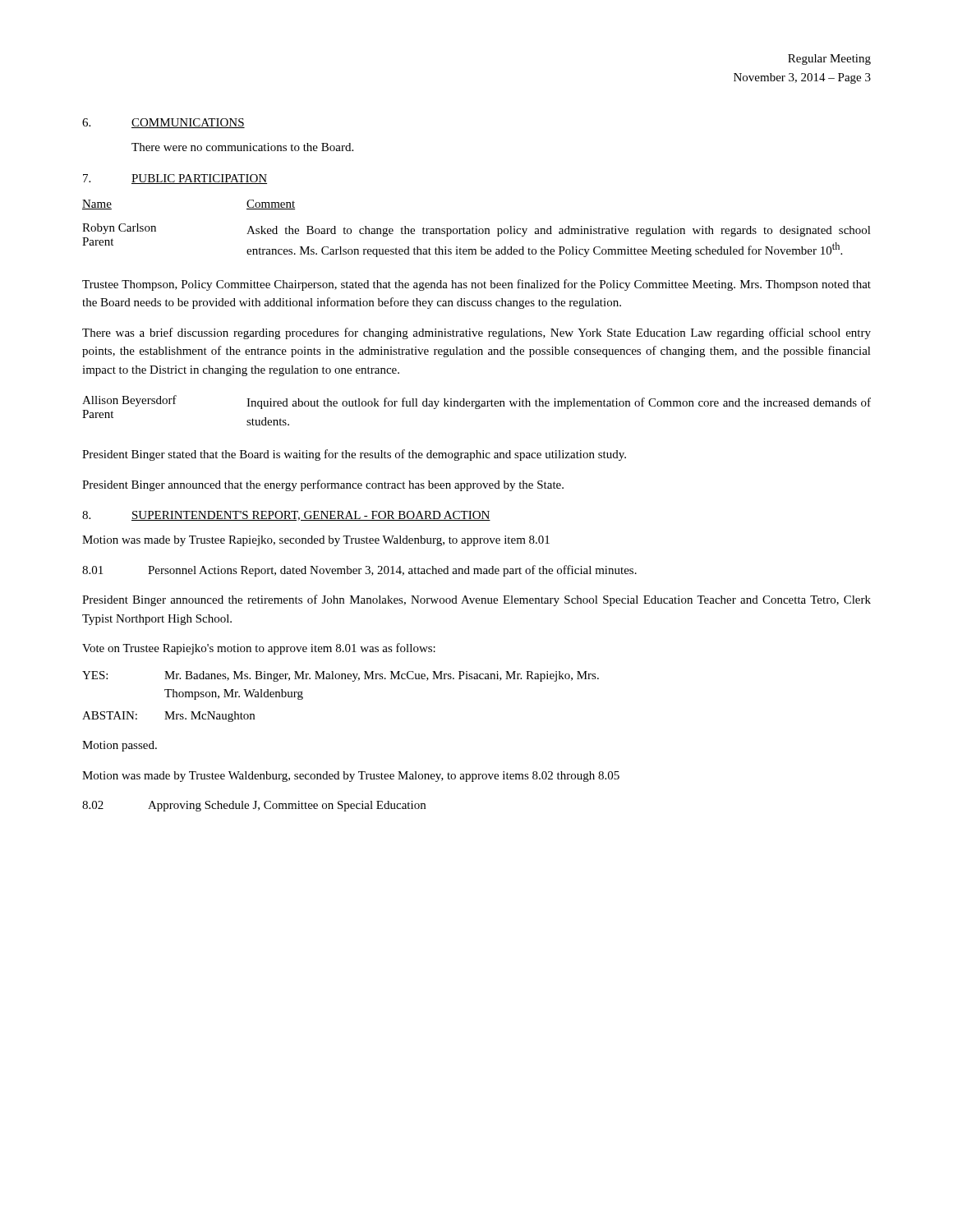Click on the region starting "Motion passed."
Screen dimensions: 1232x953
click(x=120, y=745)
